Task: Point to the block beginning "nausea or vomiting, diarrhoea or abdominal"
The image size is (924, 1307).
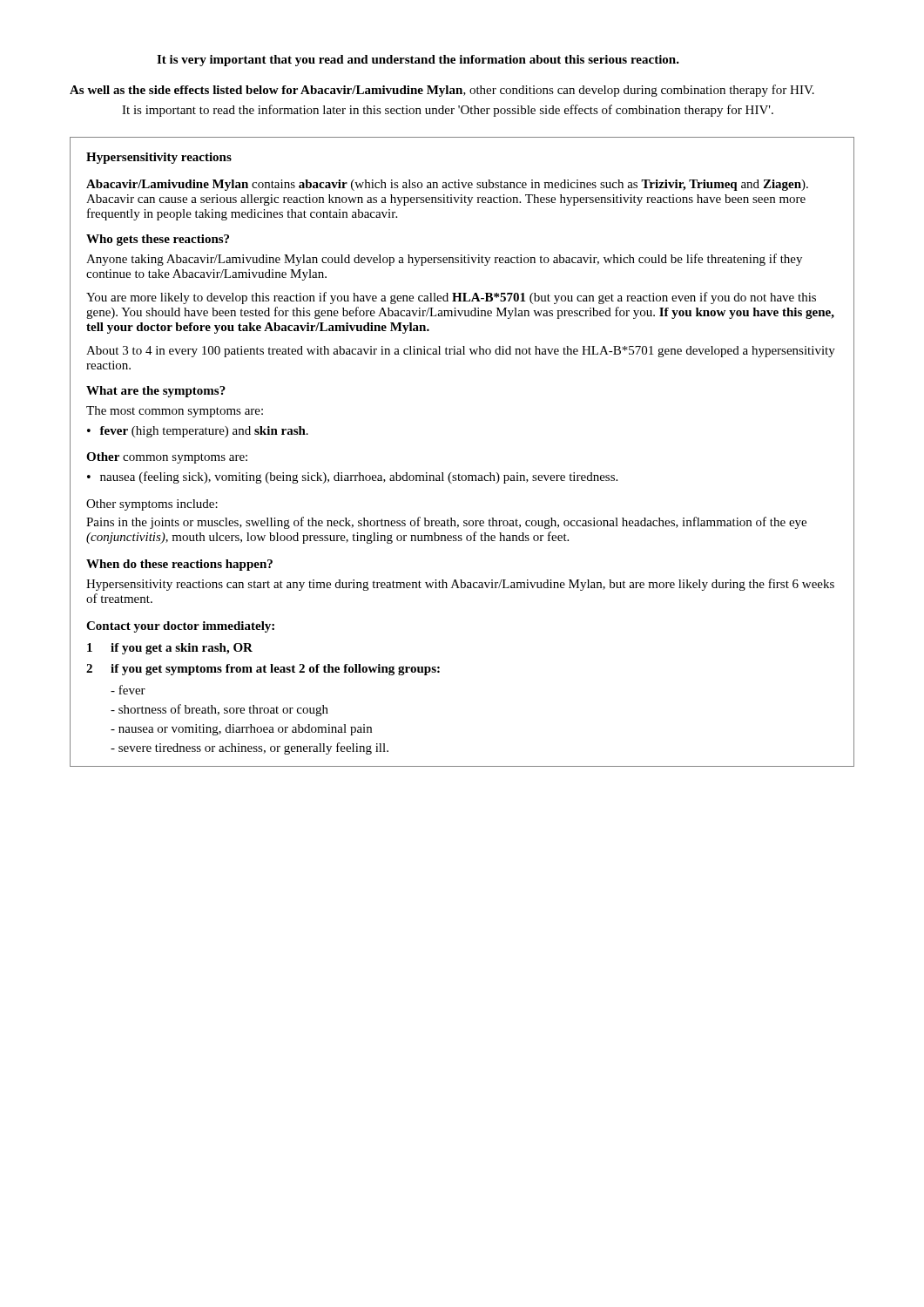Action: [x=242, y=728]
